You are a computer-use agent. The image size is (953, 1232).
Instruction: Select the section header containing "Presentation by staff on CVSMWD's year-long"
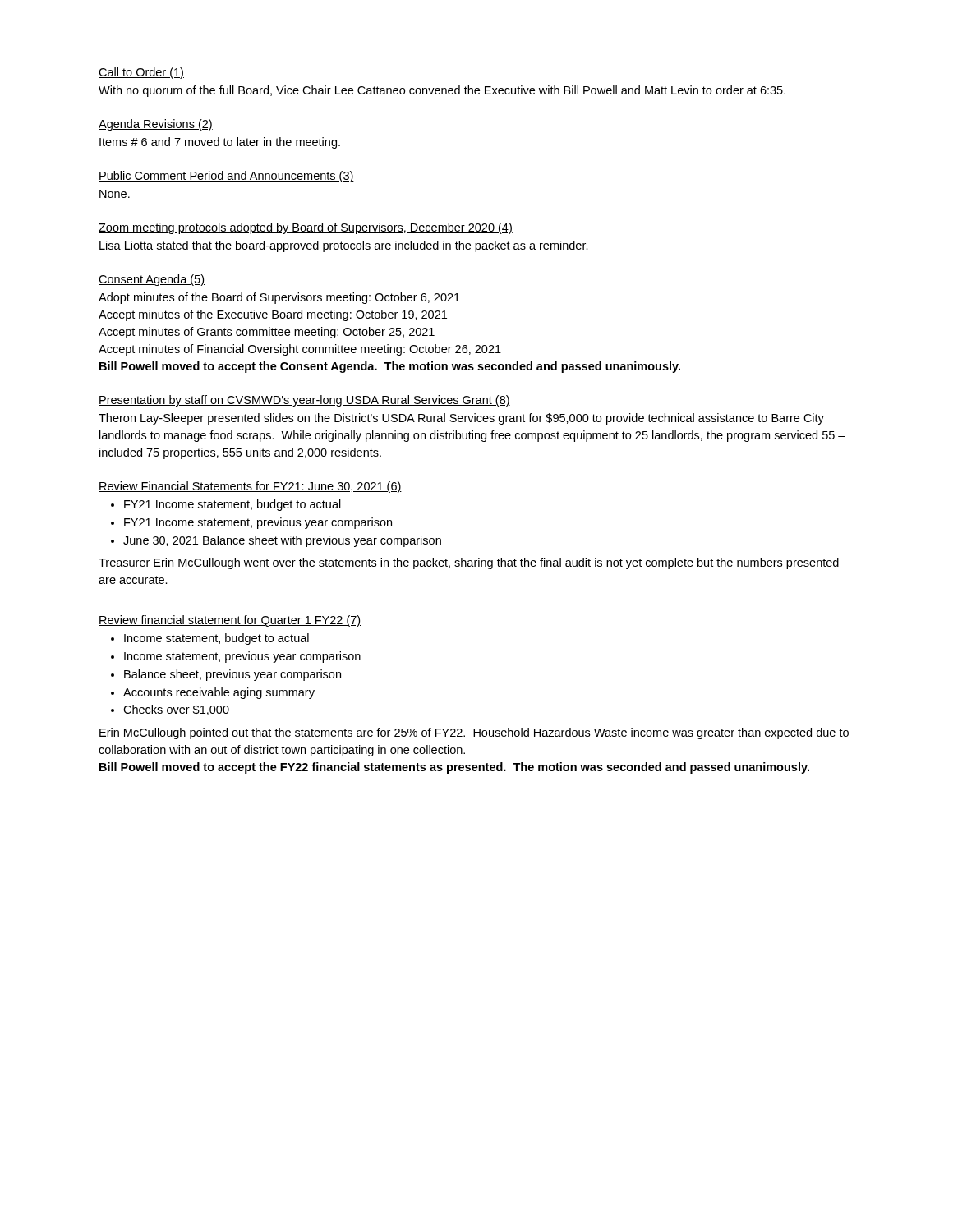point(304,400)
